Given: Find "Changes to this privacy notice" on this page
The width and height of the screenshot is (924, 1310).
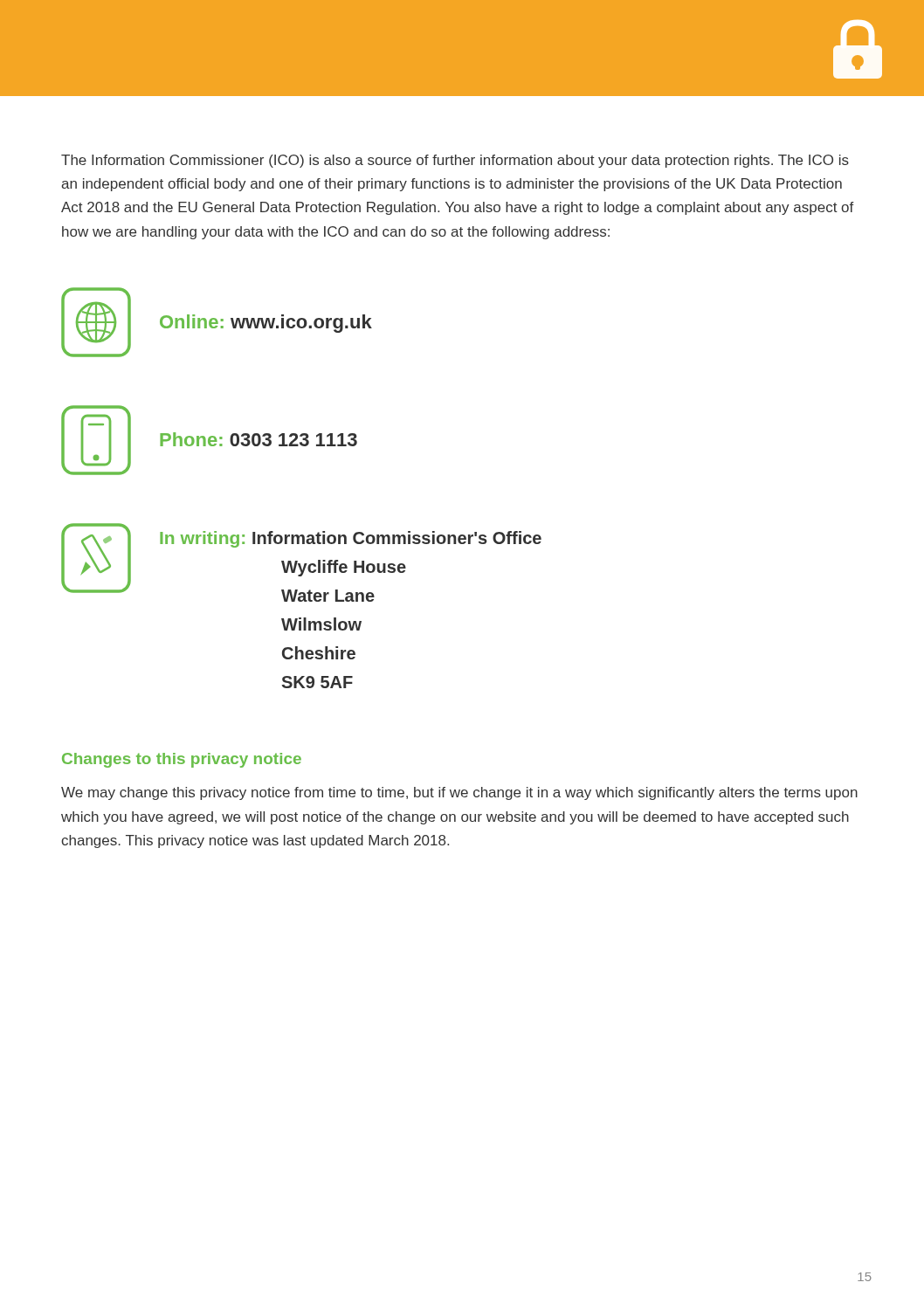Looking at the screenshot, I should pos(181,759).
